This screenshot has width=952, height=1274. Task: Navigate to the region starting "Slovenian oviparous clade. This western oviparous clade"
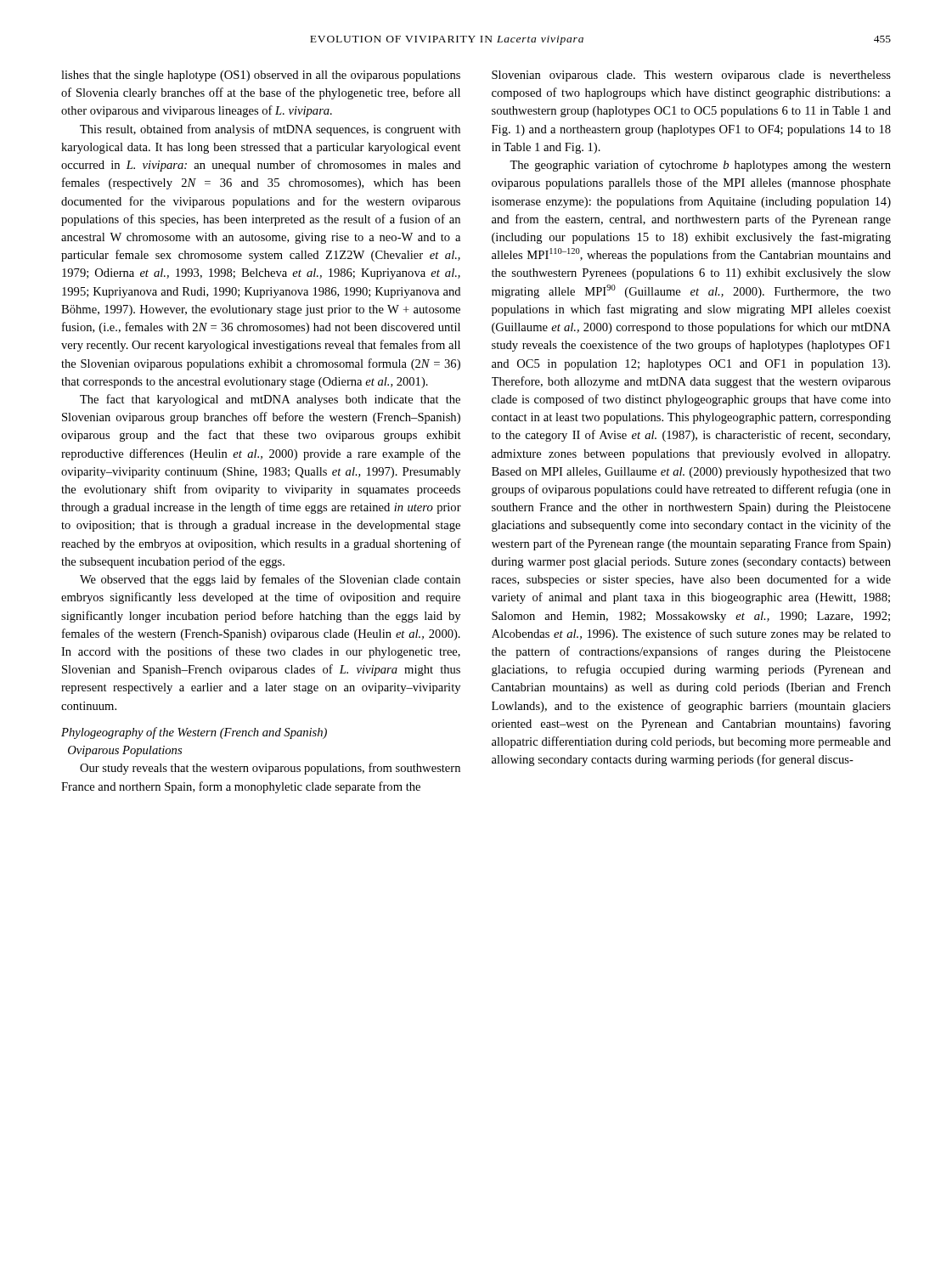pyautogui.click(x=691, y=111)
